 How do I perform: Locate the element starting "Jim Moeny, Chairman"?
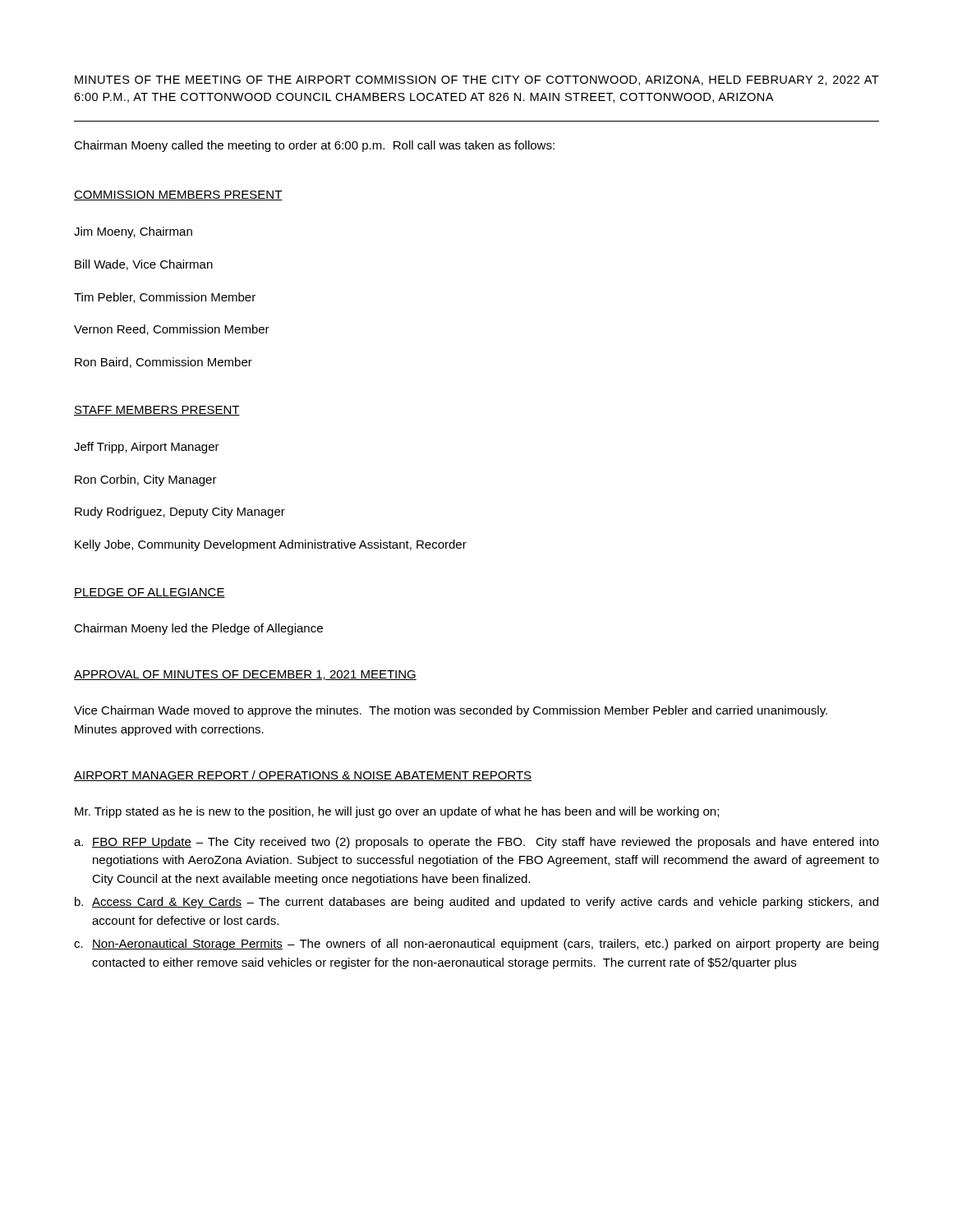pos(133,232)
